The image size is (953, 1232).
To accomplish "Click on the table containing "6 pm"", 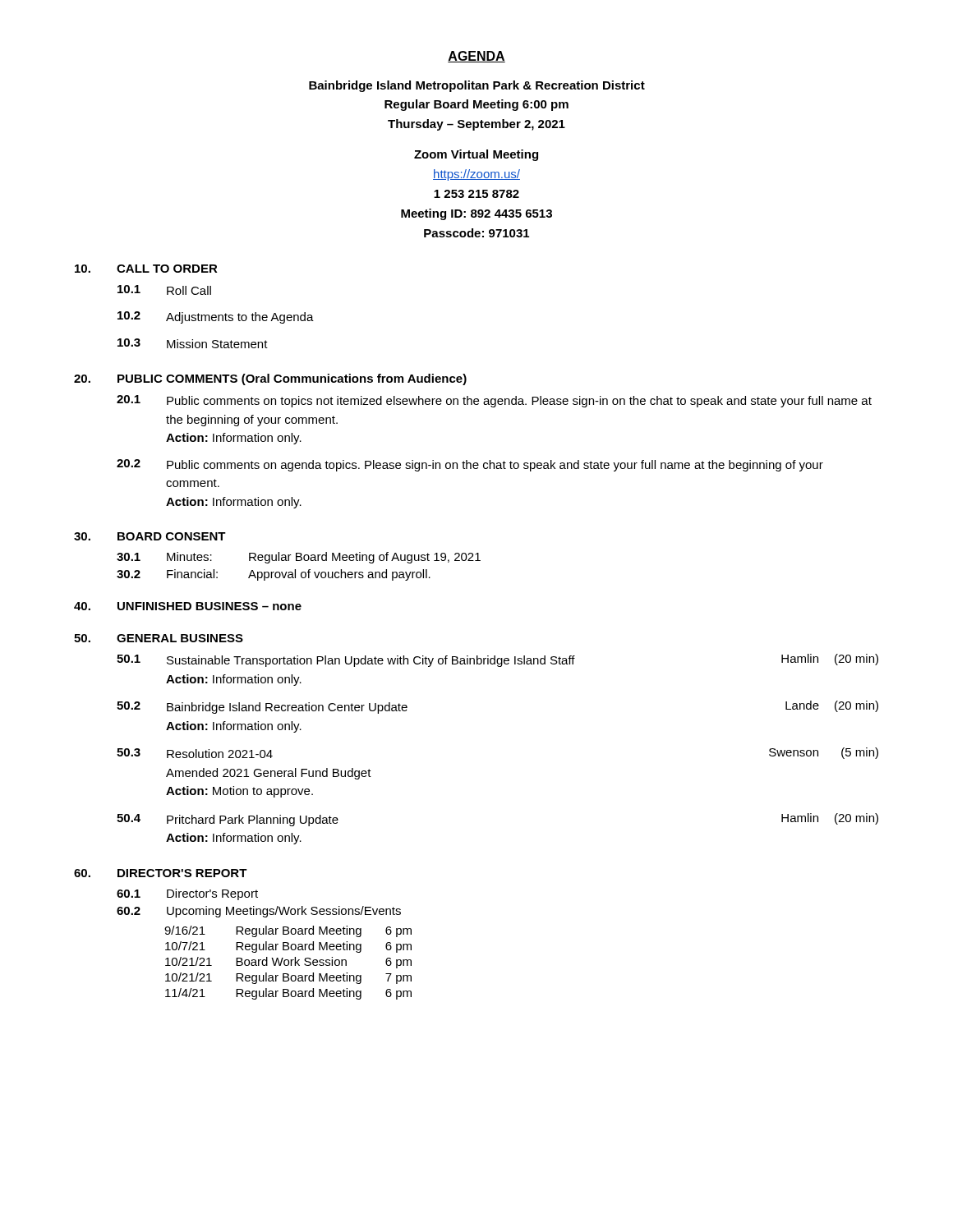I will click(522, 961).
